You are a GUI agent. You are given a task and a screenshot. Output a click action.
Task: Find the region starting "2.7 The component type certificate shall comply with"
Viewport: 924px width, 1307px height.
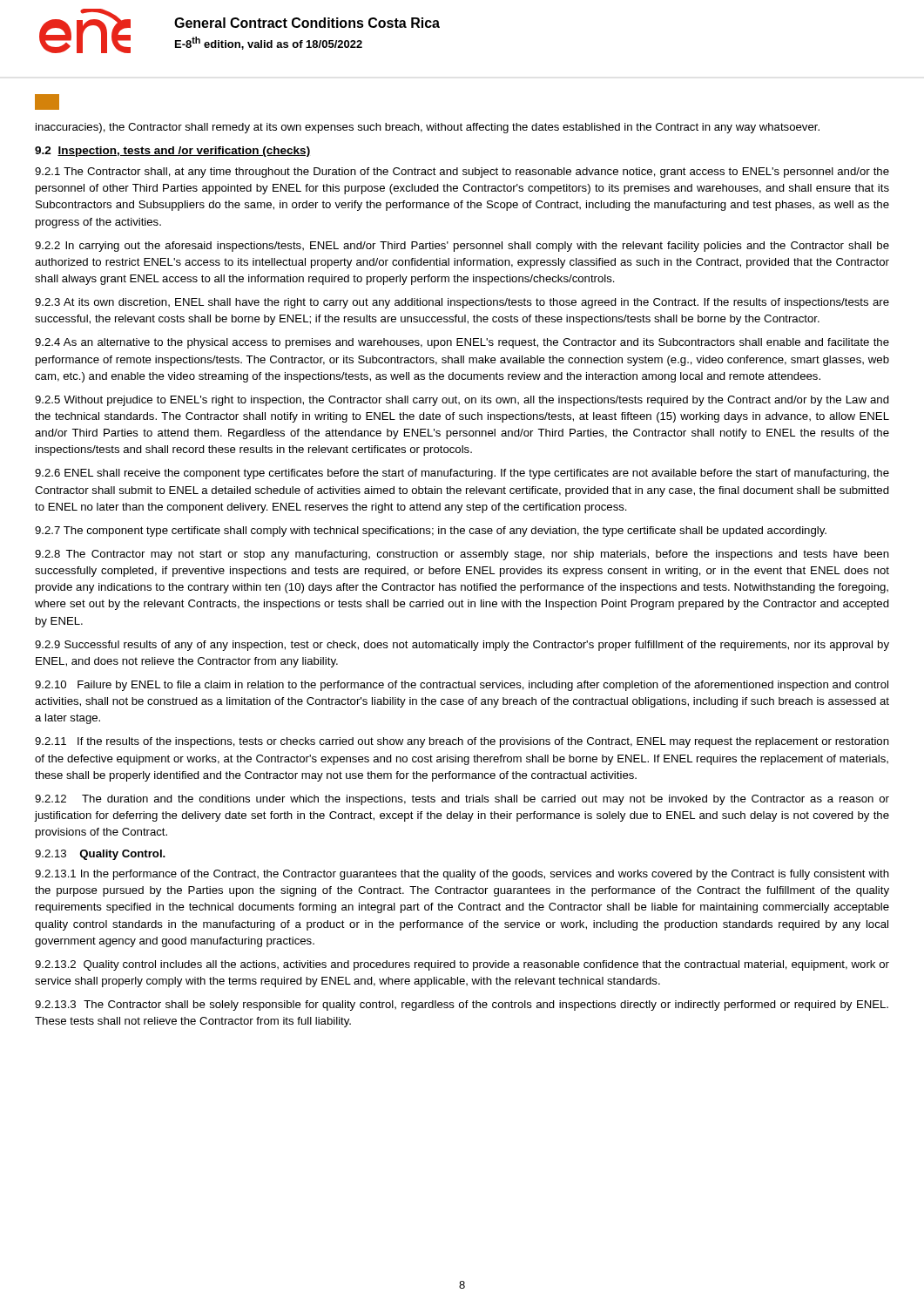pyautogui.click(x=431, y=530)
